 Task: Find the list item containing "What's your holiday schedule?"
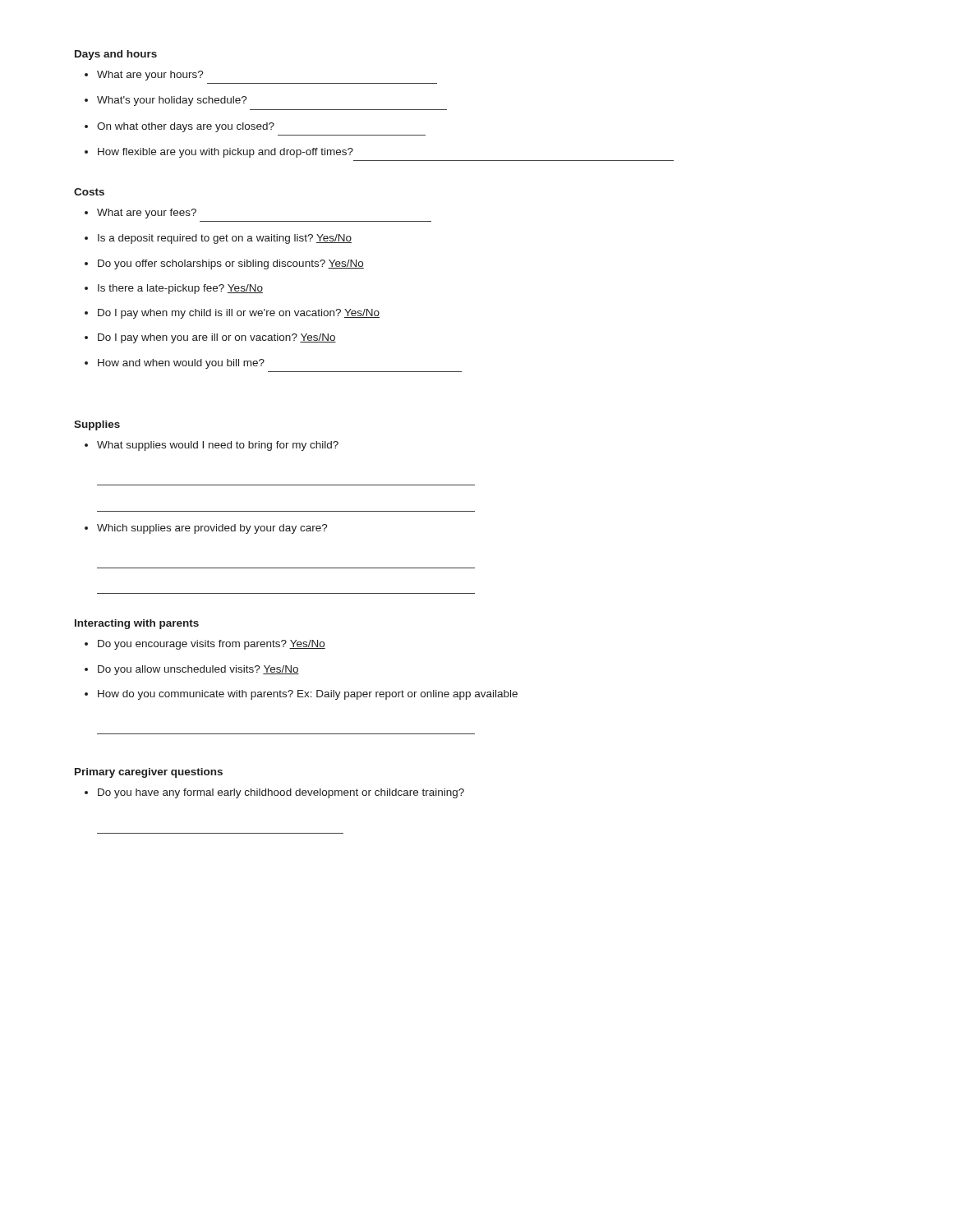click(172, 101)
